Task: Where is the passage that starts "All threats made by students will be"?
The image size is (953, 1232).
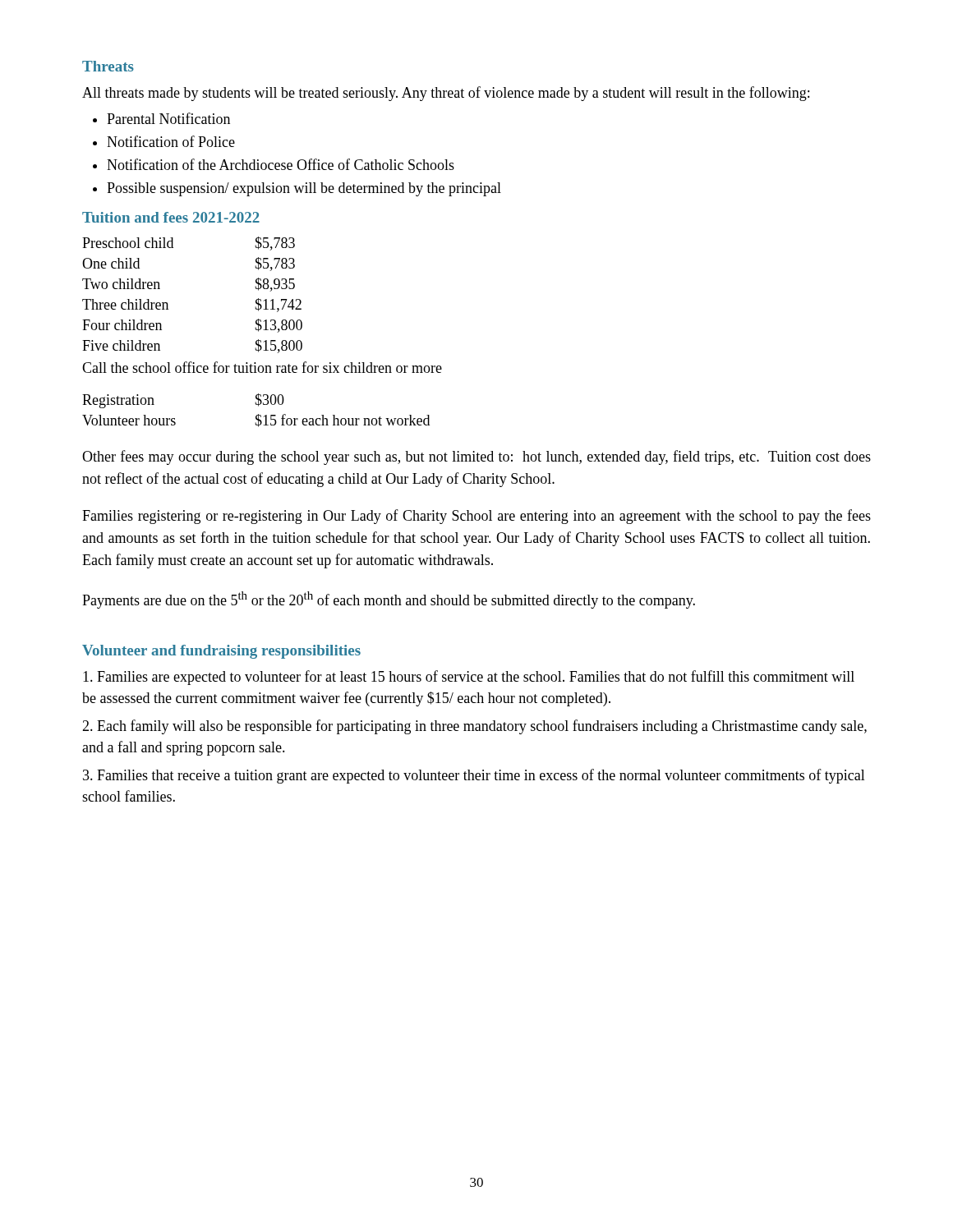Action: tap(446, 93)
